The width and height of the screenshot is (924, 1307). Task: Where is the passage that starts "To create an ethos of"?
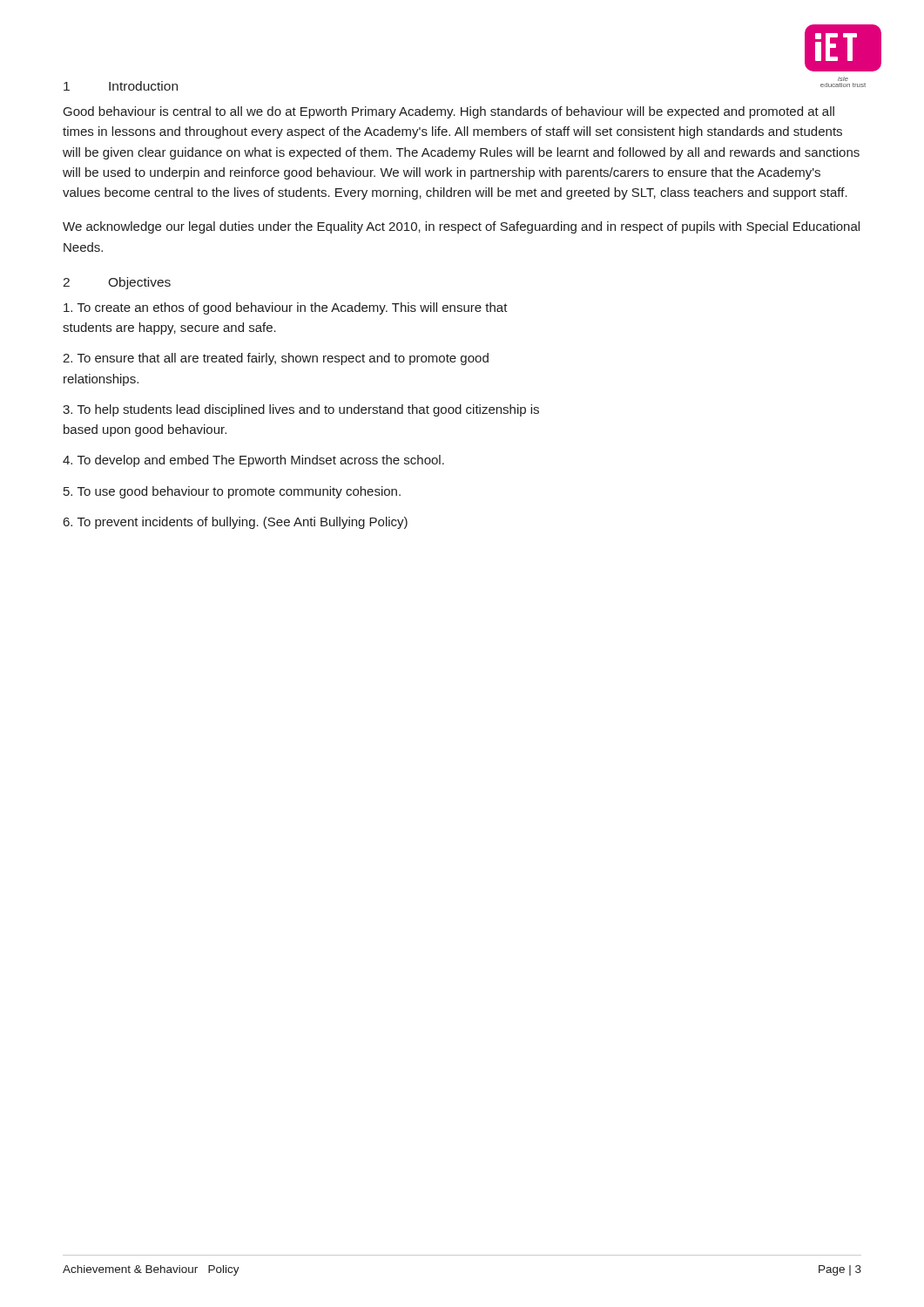(285, 317)
